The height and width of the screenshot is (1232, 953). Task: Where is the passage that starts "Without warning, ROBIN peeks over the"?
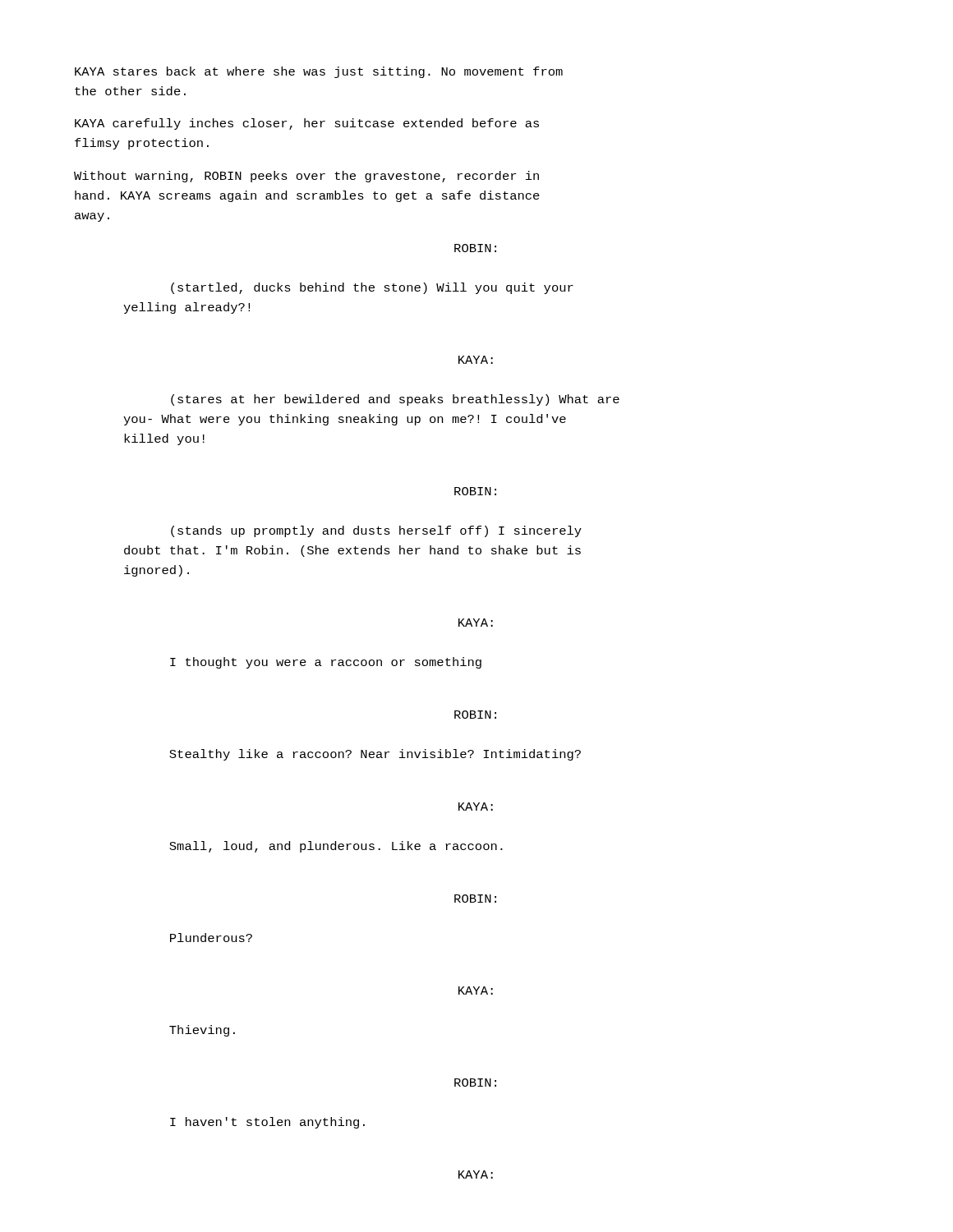tap(476, 196)
